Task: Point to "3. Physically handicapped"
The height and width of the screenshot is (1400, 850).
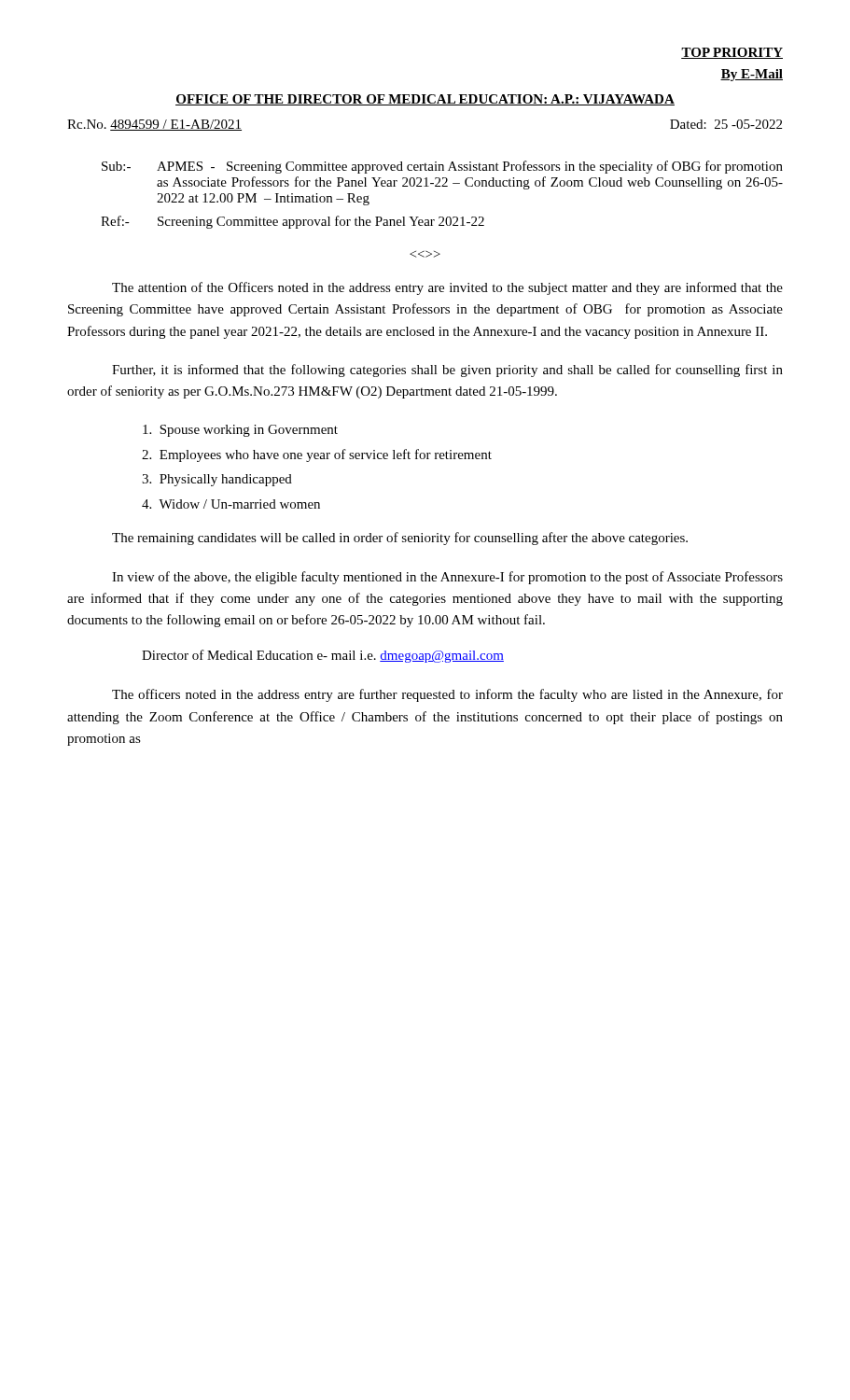Action: point(217,479)
